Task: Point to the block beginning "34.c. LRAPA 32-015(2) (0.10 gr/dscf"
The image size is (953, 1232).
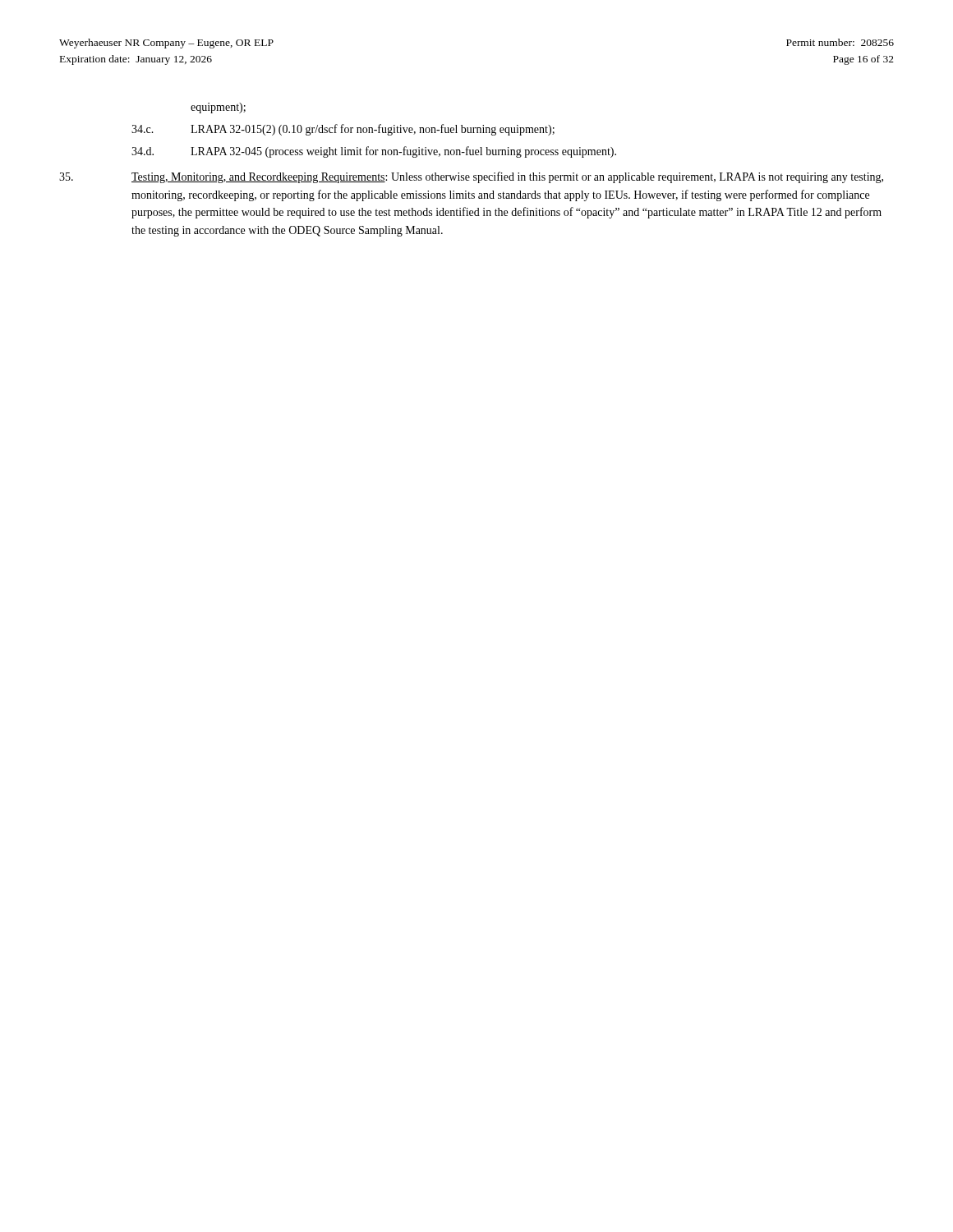Action: (513, 129)
